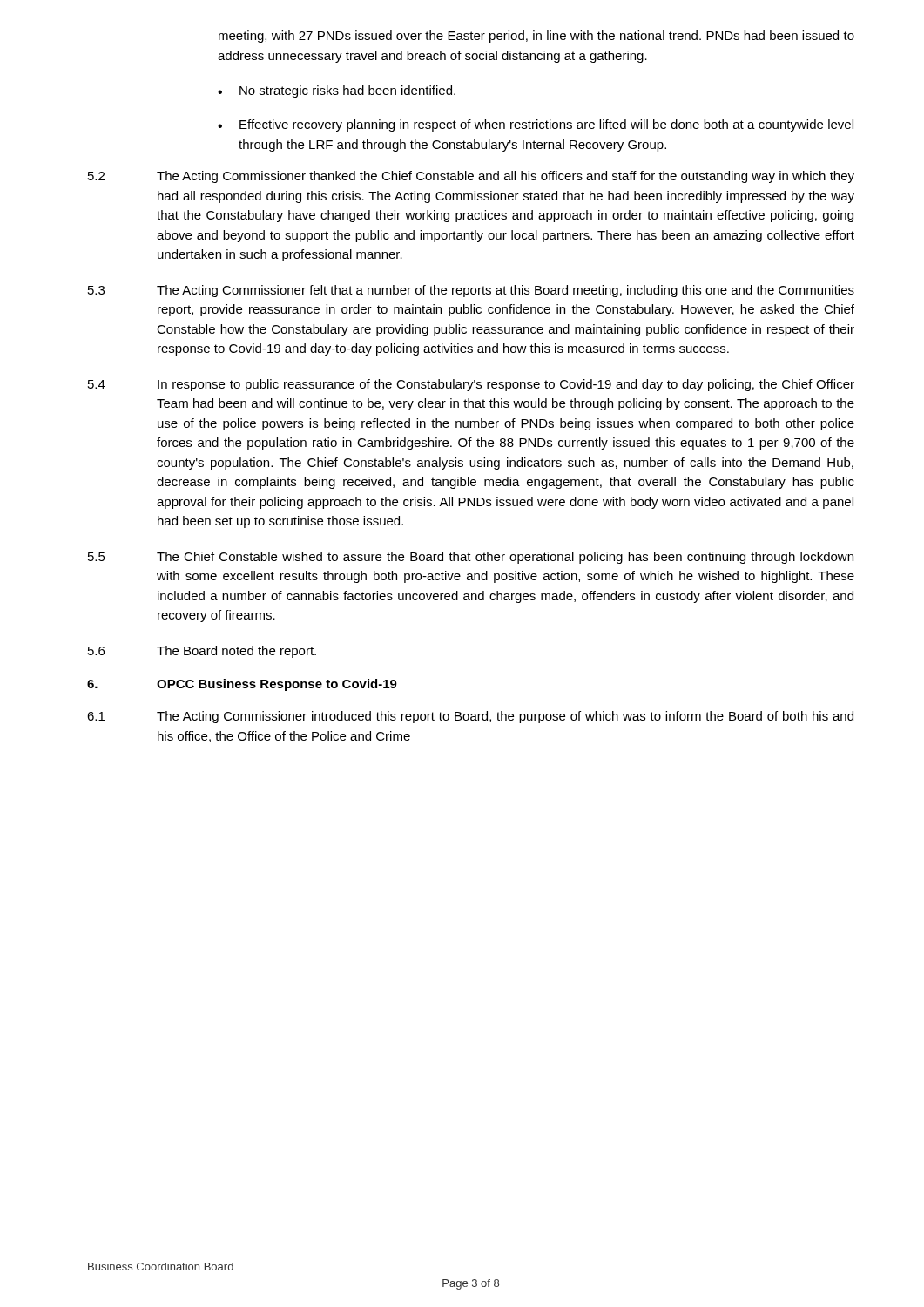Select the text block containing "4 In response to public"
Viewport: 924px width, 1307px height.
pos(471,453)
